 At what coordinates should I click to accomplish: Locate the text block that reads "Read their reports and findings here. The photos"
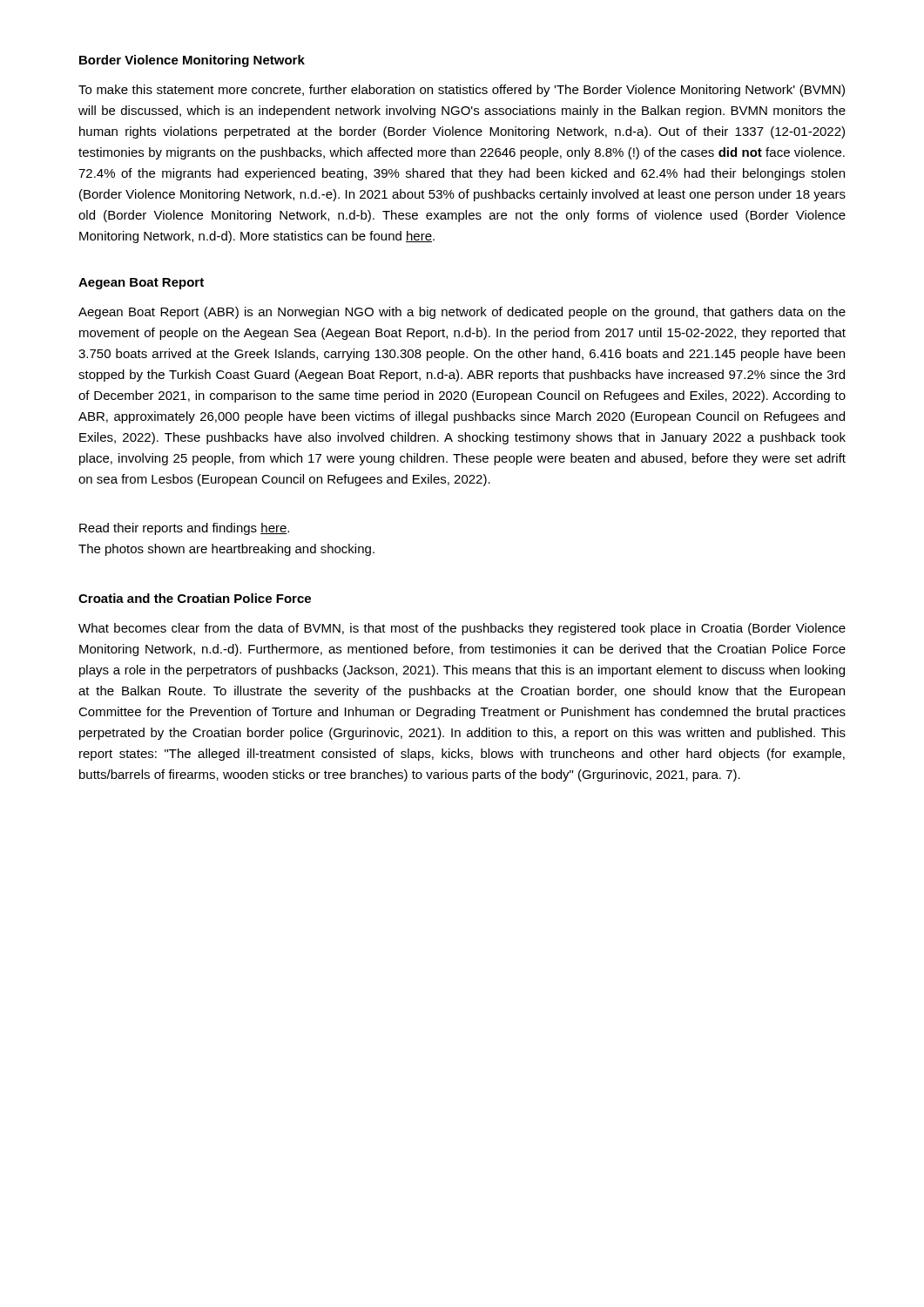point(227,538)
